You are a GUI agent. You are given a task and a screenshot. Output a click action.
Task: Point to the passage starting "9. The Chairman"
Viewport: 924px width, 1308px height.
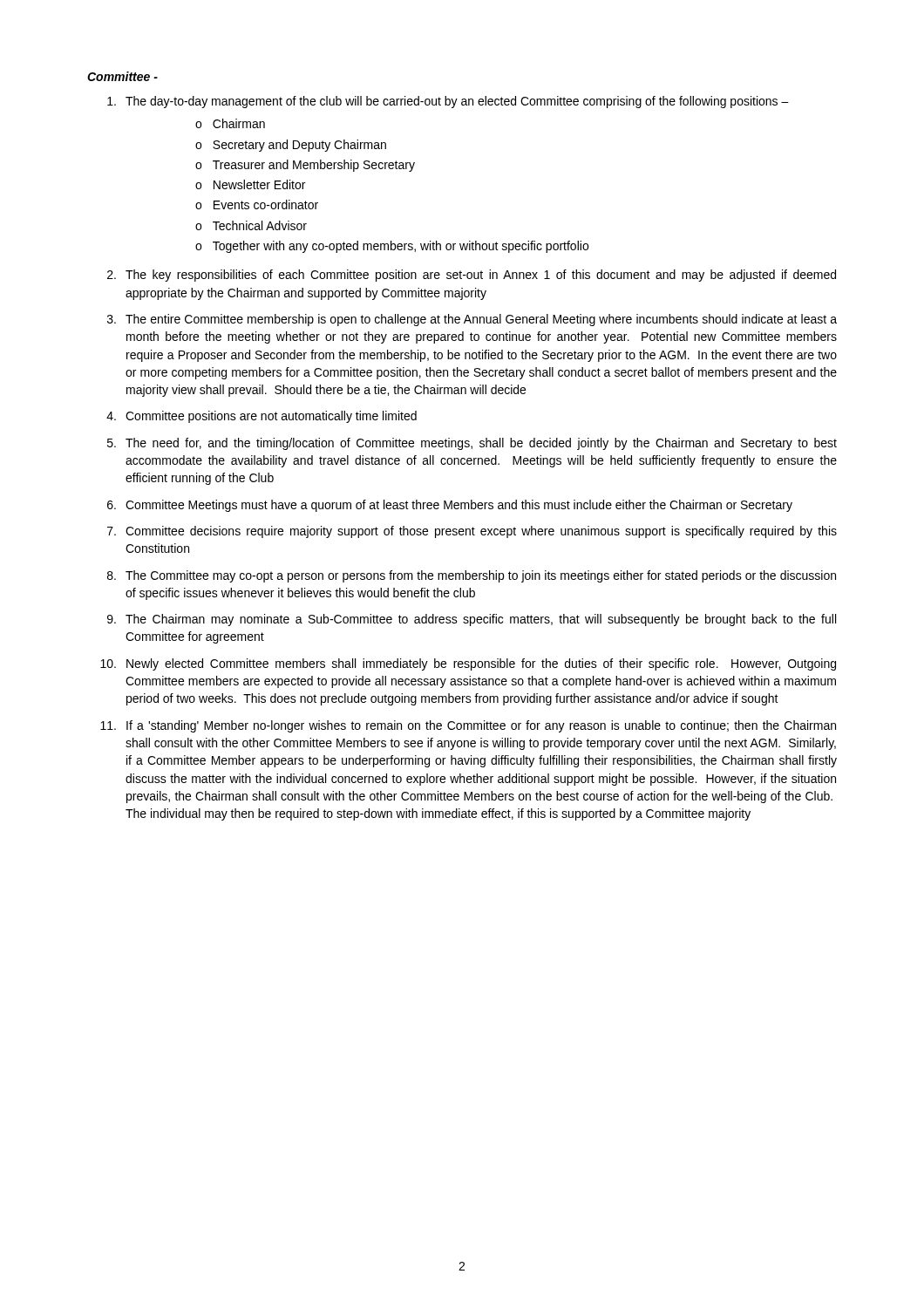462,628
